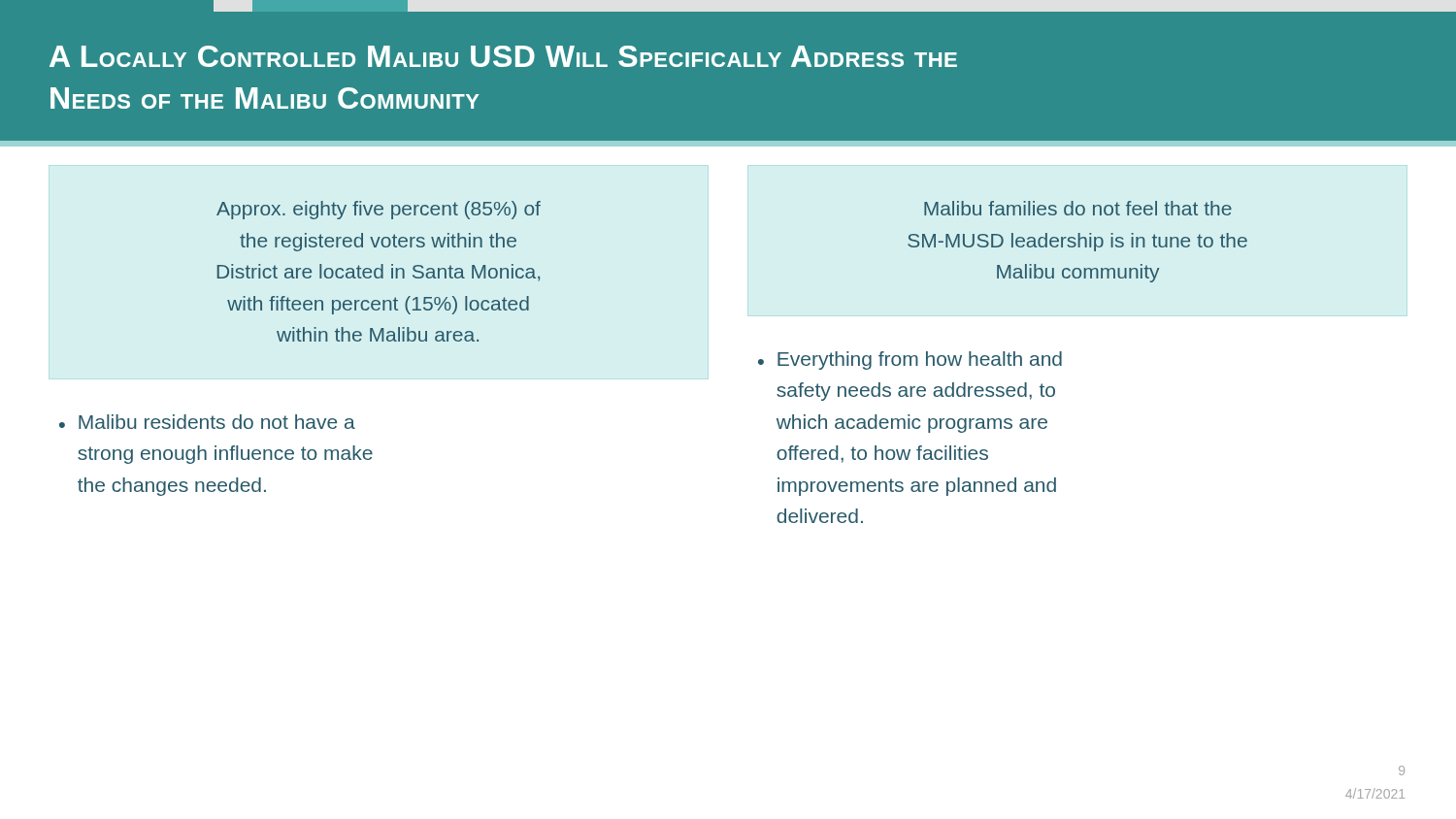Viewport: 1456px width, 819px height.
Task: Locate the passage starting "A Locally Controlled Malibu"
Action: pyautogui.click(x=728, y=78)
